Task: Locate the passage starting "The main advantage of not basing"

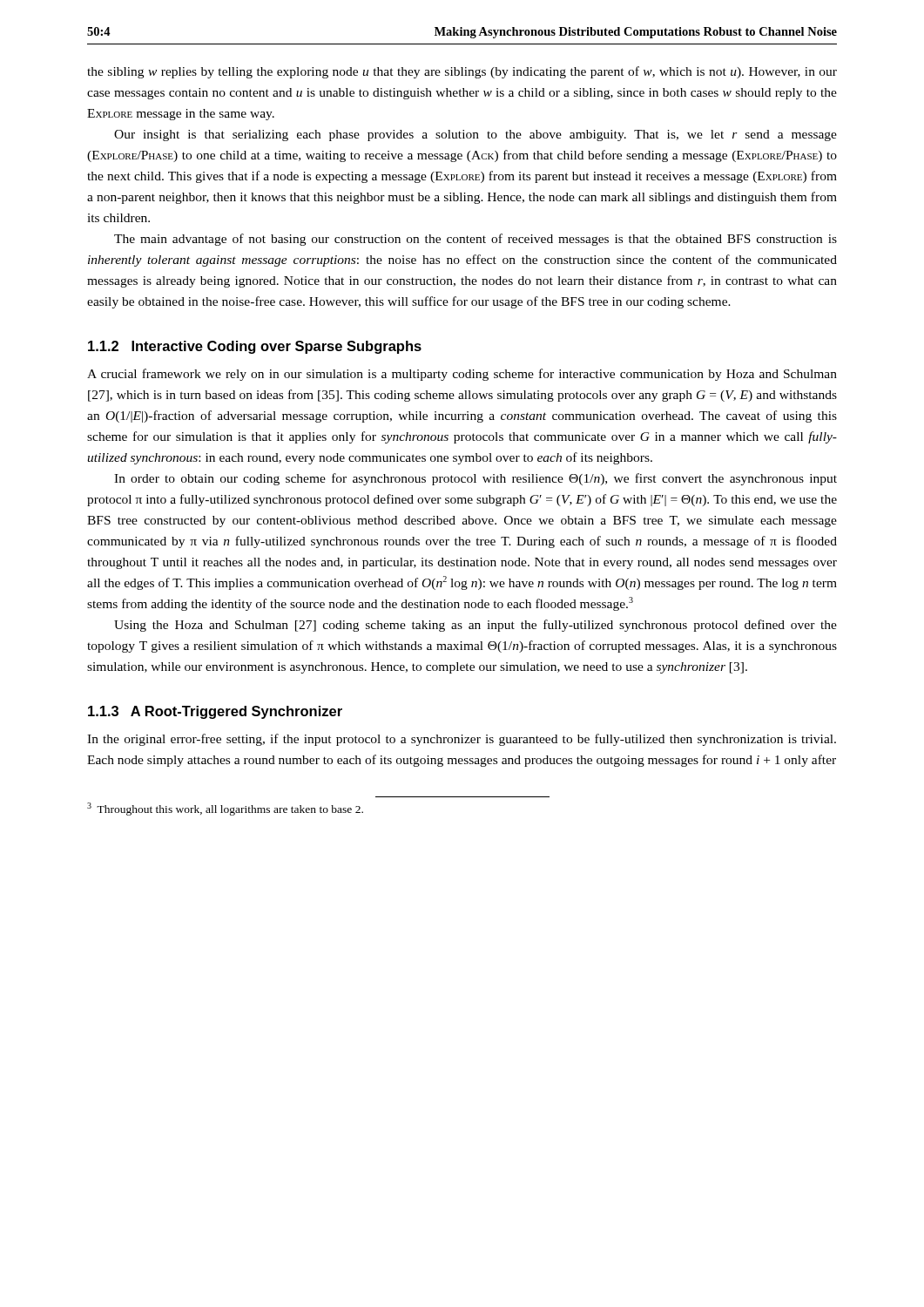Action: 462,270
